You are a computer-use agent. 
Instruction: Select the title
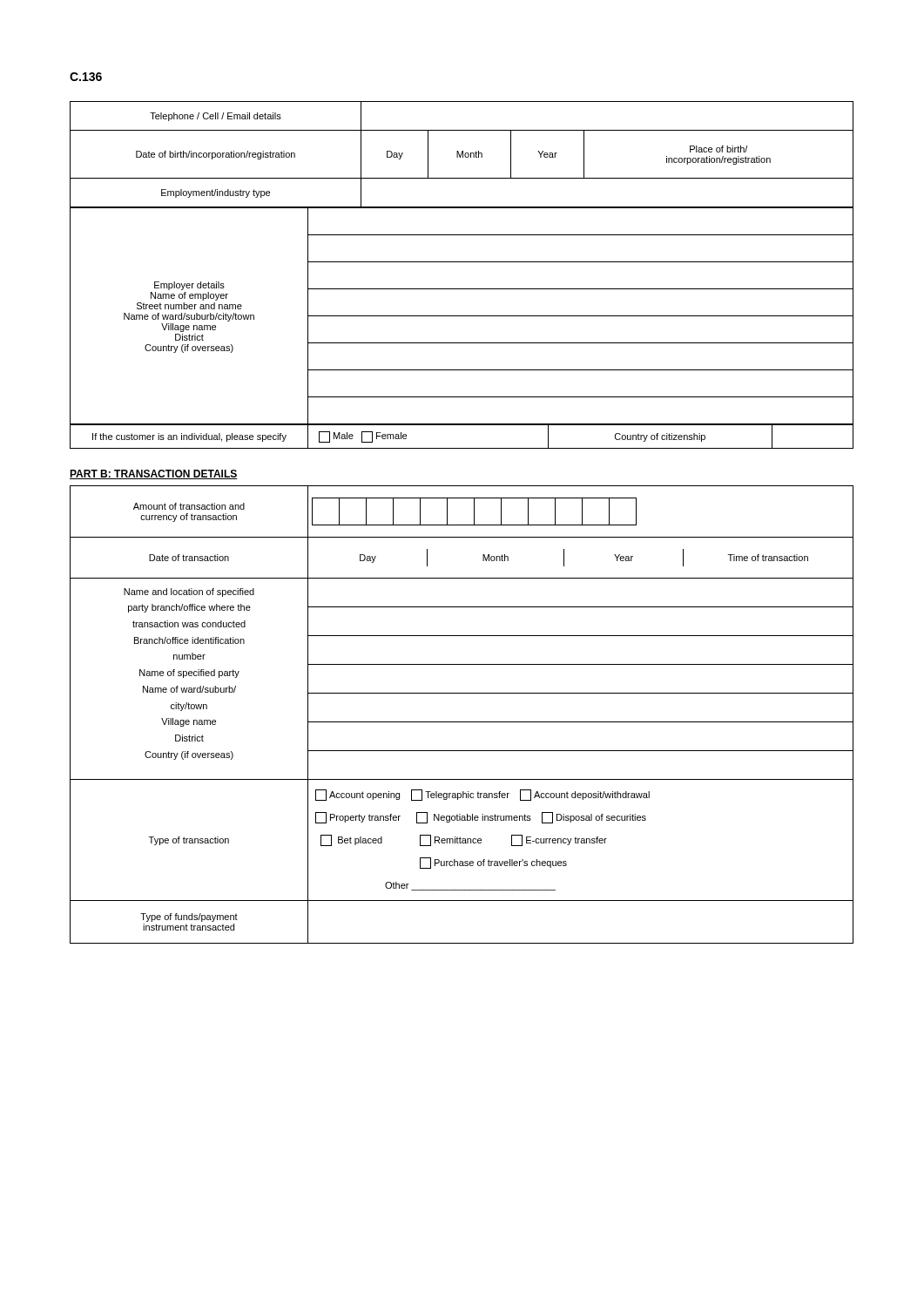[x=86, y=77]
